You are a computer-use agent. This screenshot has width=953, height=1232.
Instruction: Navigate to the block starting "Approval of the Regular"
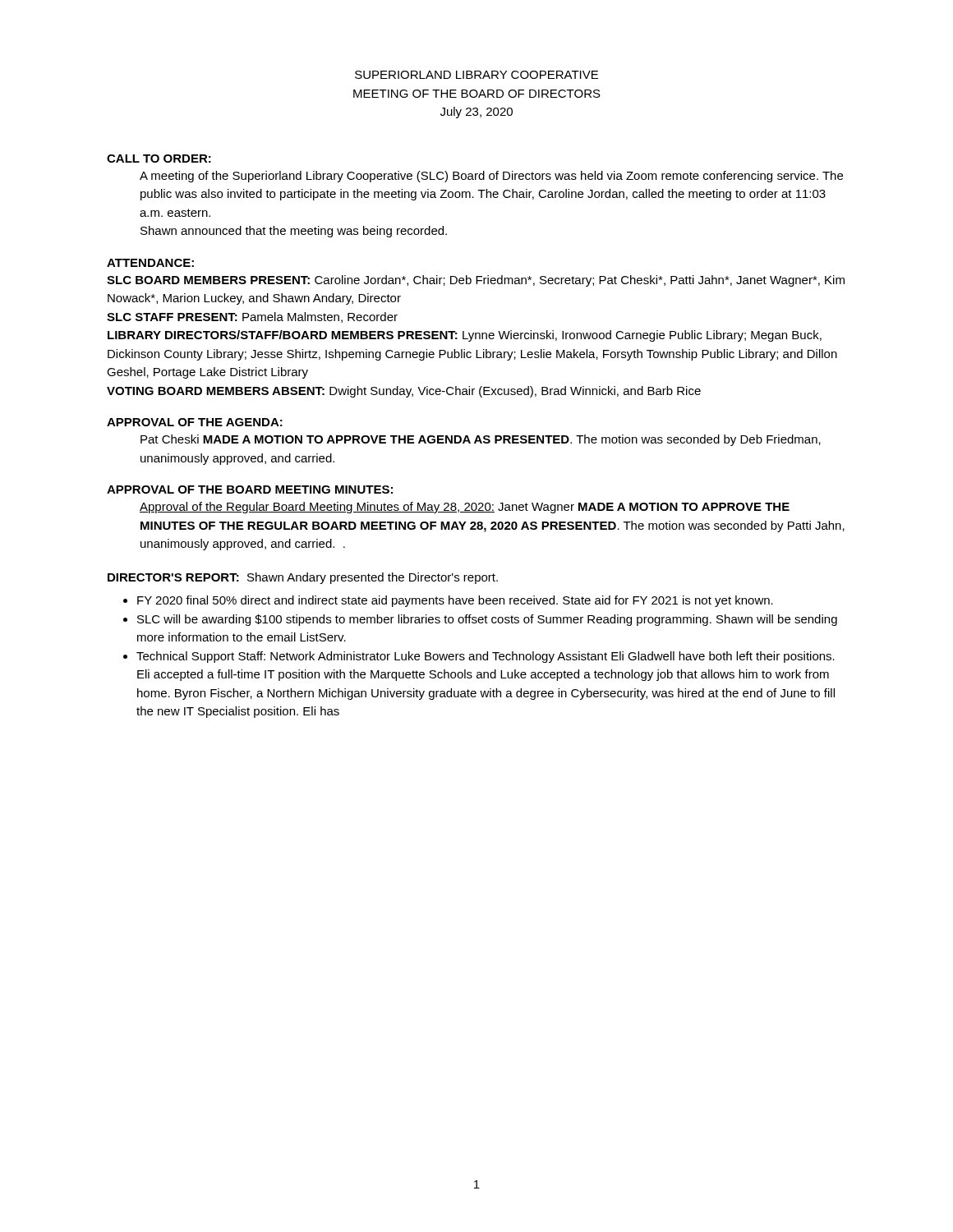click(493, 525)
